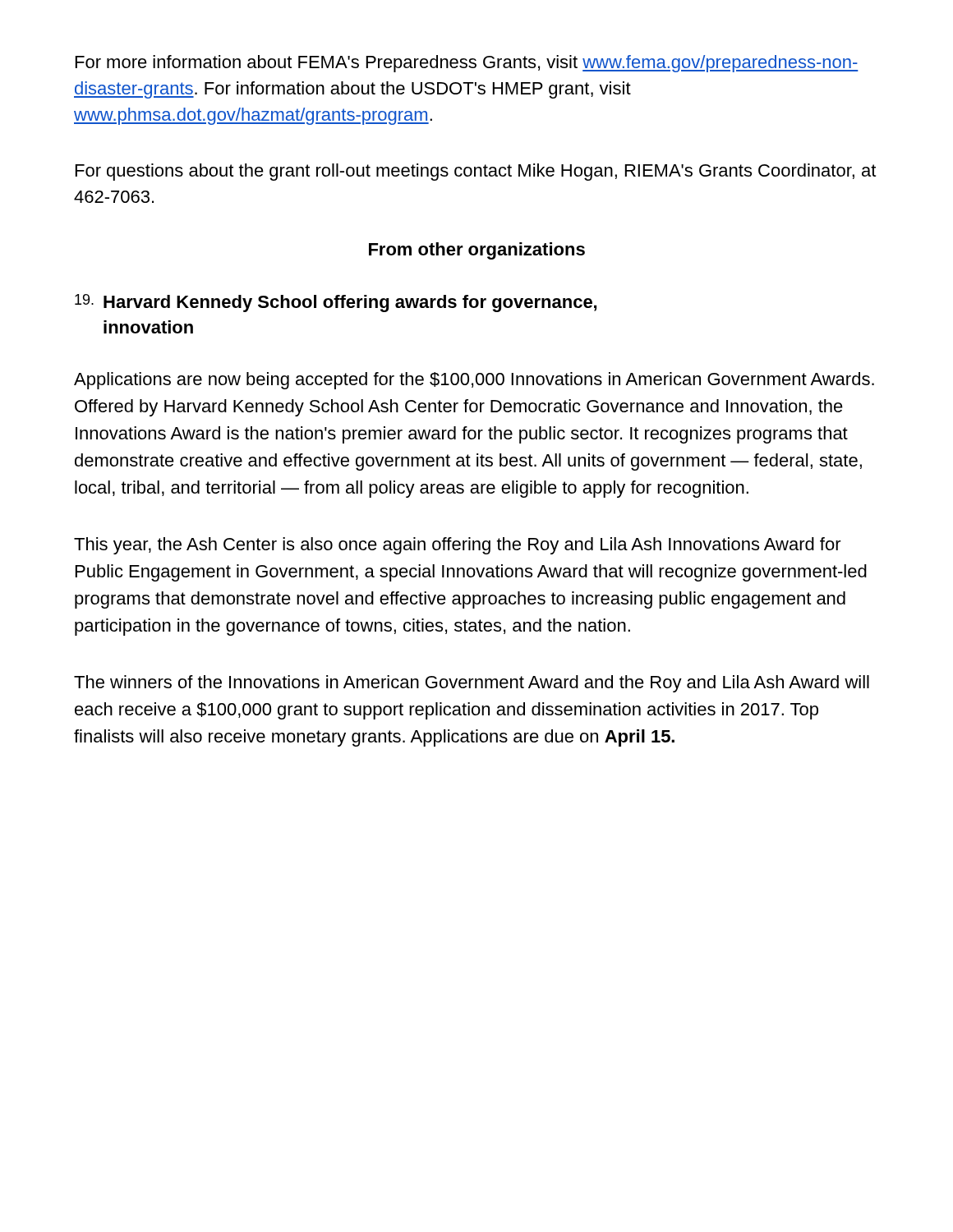Find the text block that says "For questions about the grant roll-out"
953x1232 pixels.
tap(475, 183)
